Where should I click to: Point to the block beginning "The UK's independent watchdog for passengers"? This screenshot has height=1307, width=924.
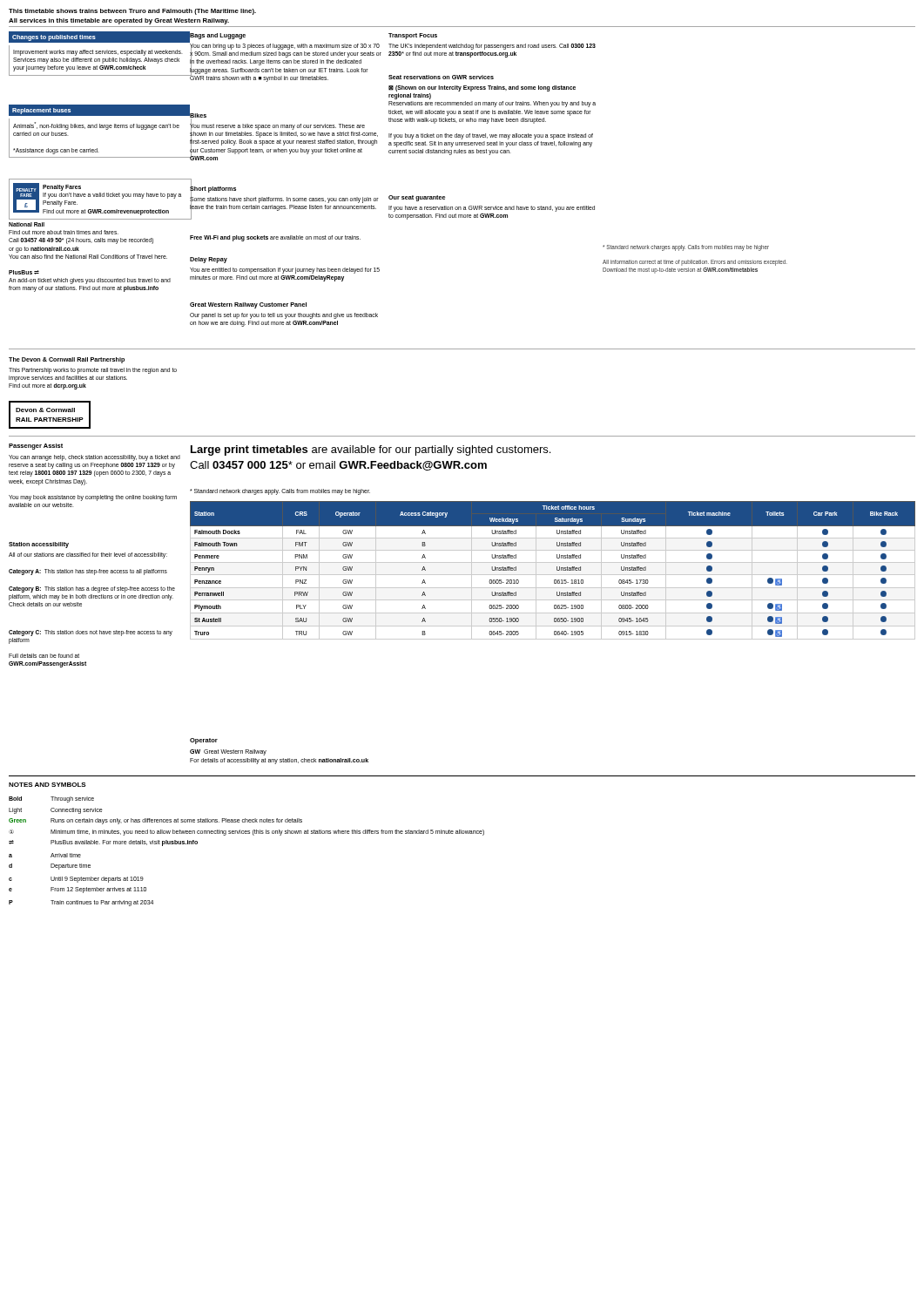point(492,50)
